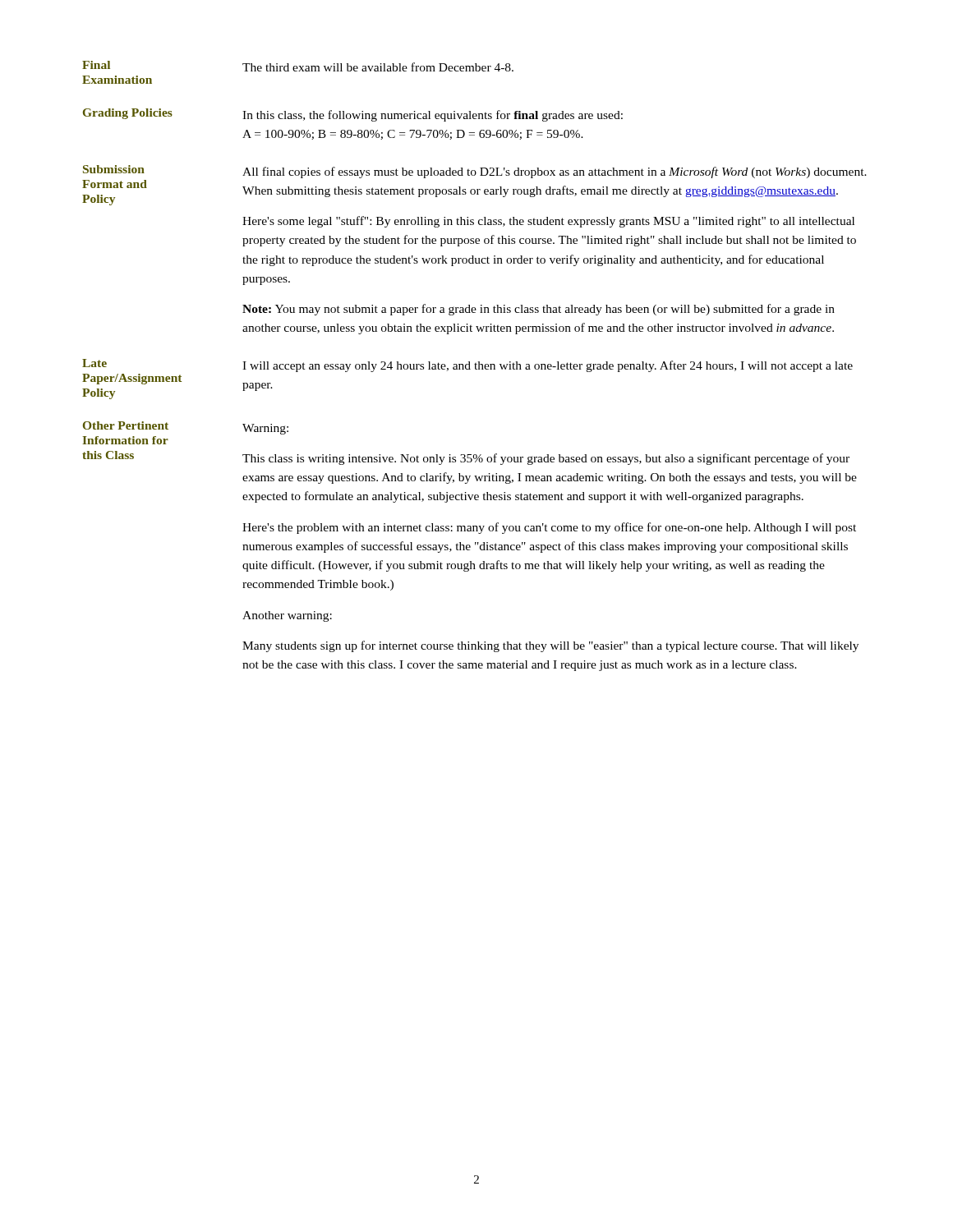Click the passage that begins "Warning: This class is writing"
This screenshot has width=953, height=1232.
tap(557, 546)
